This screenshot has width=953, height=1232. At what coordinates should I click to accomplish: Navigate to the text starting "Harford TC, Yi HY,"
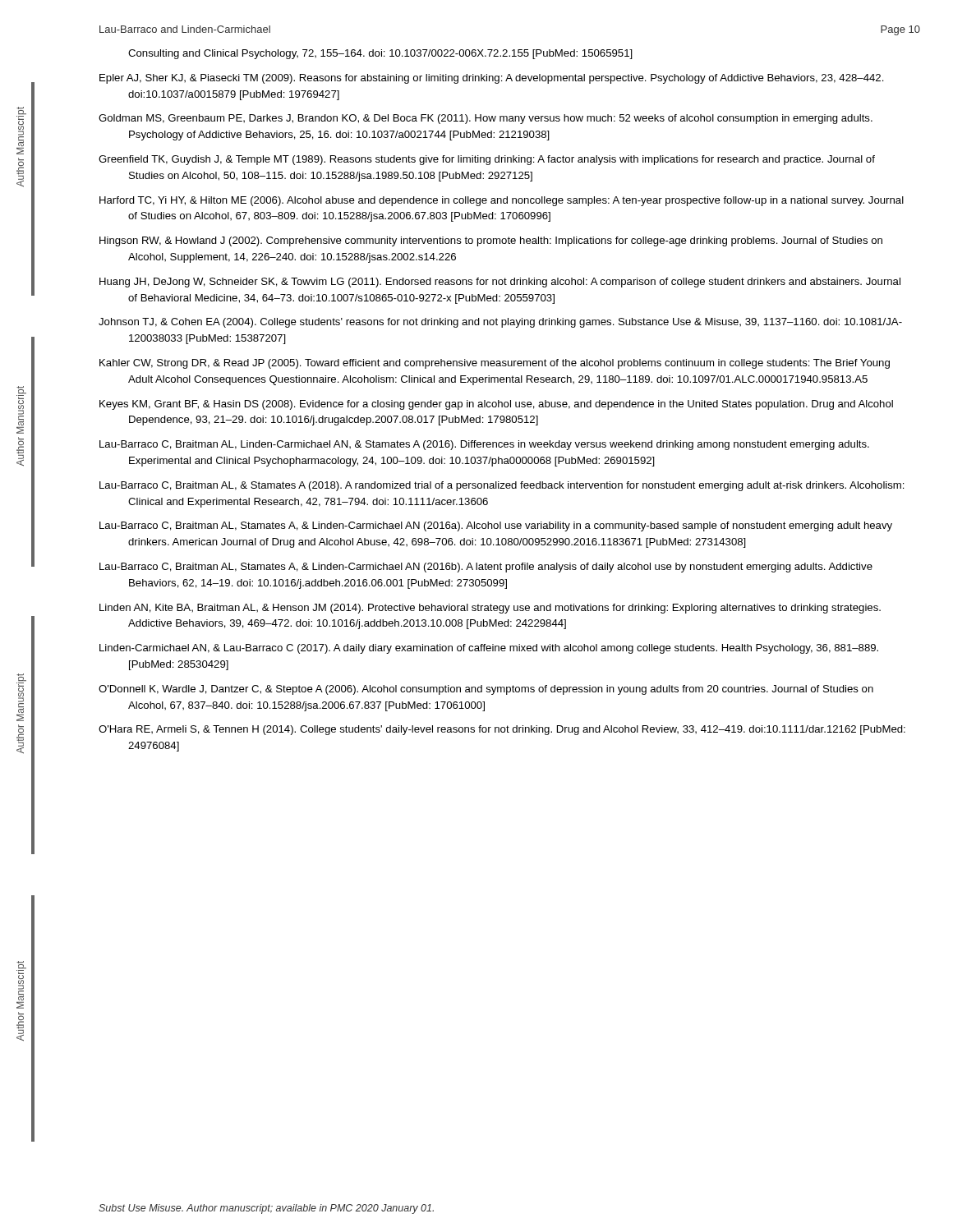(x=501, y=208)
